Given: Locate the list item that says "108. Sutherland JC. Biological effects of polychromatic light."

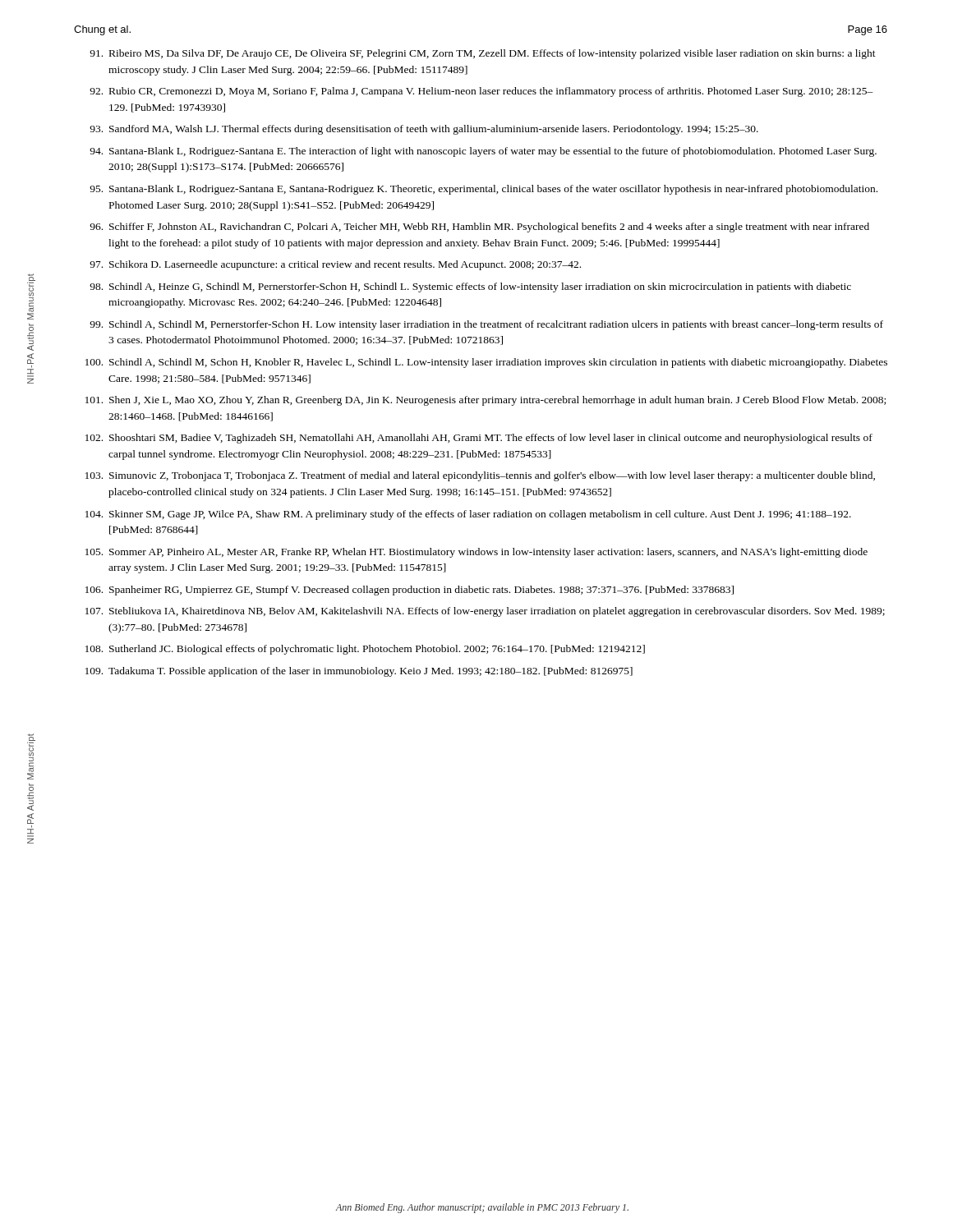Looking at the screenshot, I should [x=482, y=649].
